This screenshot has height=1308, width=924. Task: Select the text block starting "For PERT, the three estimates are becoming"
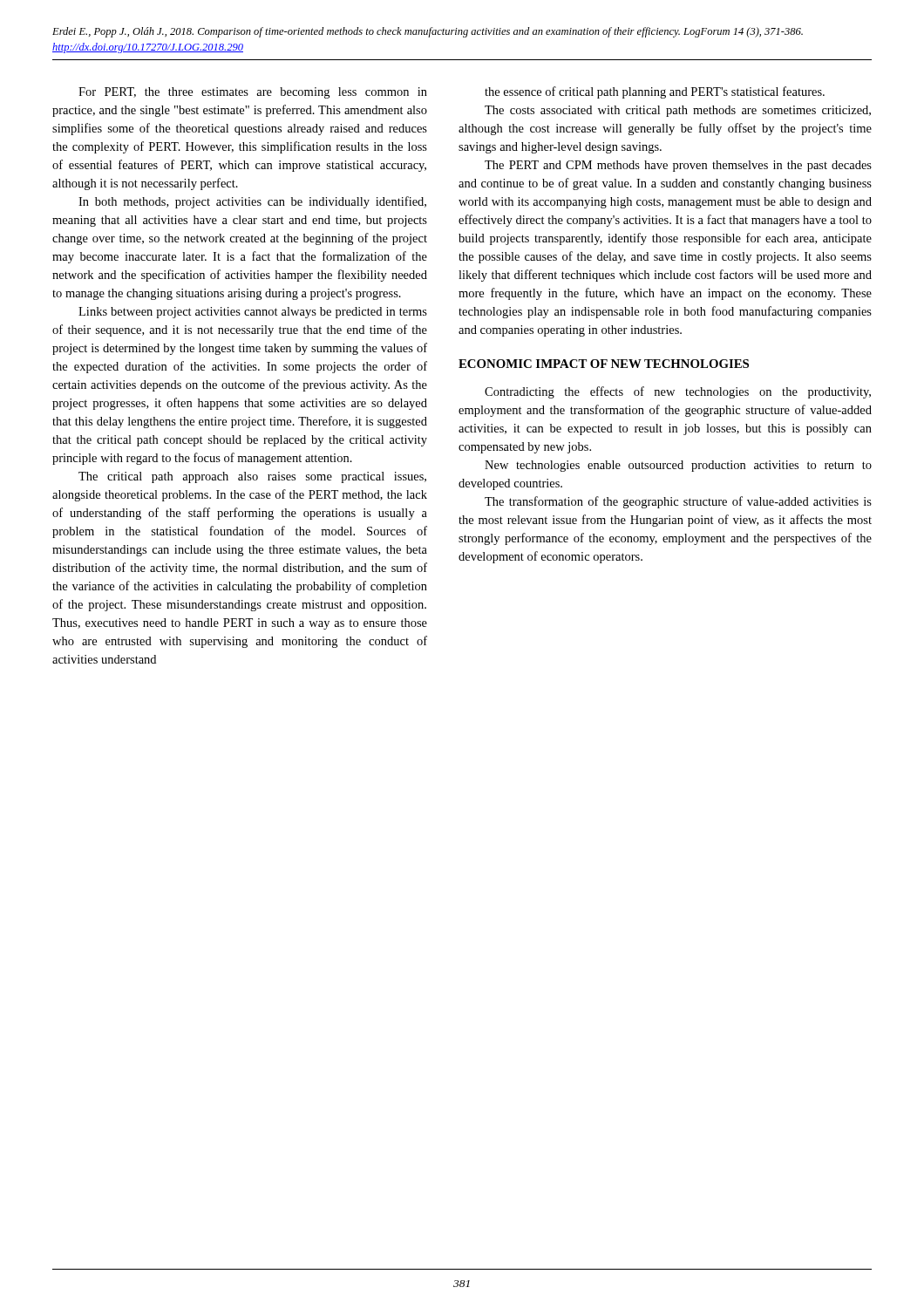click(240, 138)
